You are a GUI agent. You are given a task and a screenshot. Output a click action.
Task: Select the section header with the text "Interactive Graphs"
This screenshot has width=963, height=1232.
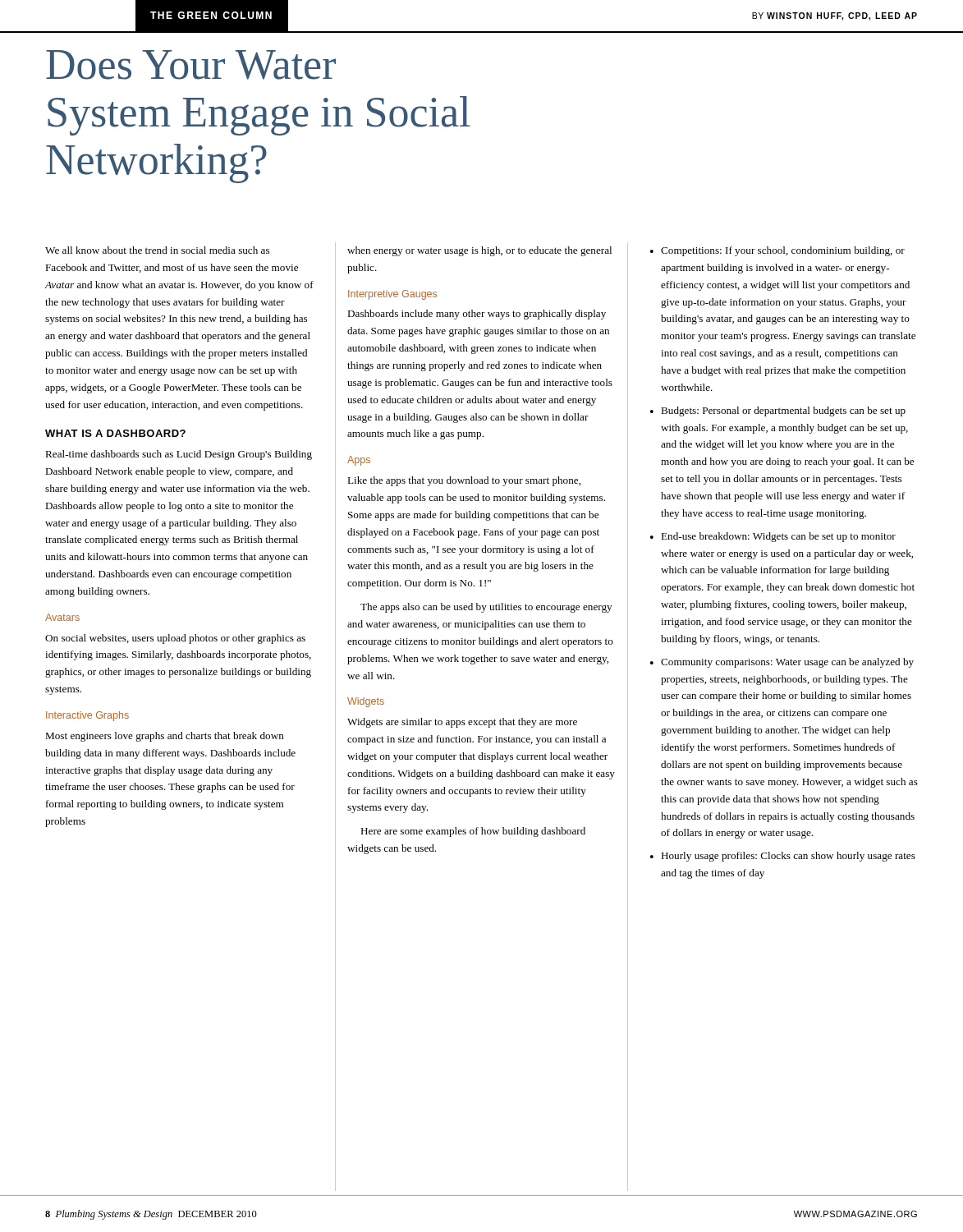point(87,715)
